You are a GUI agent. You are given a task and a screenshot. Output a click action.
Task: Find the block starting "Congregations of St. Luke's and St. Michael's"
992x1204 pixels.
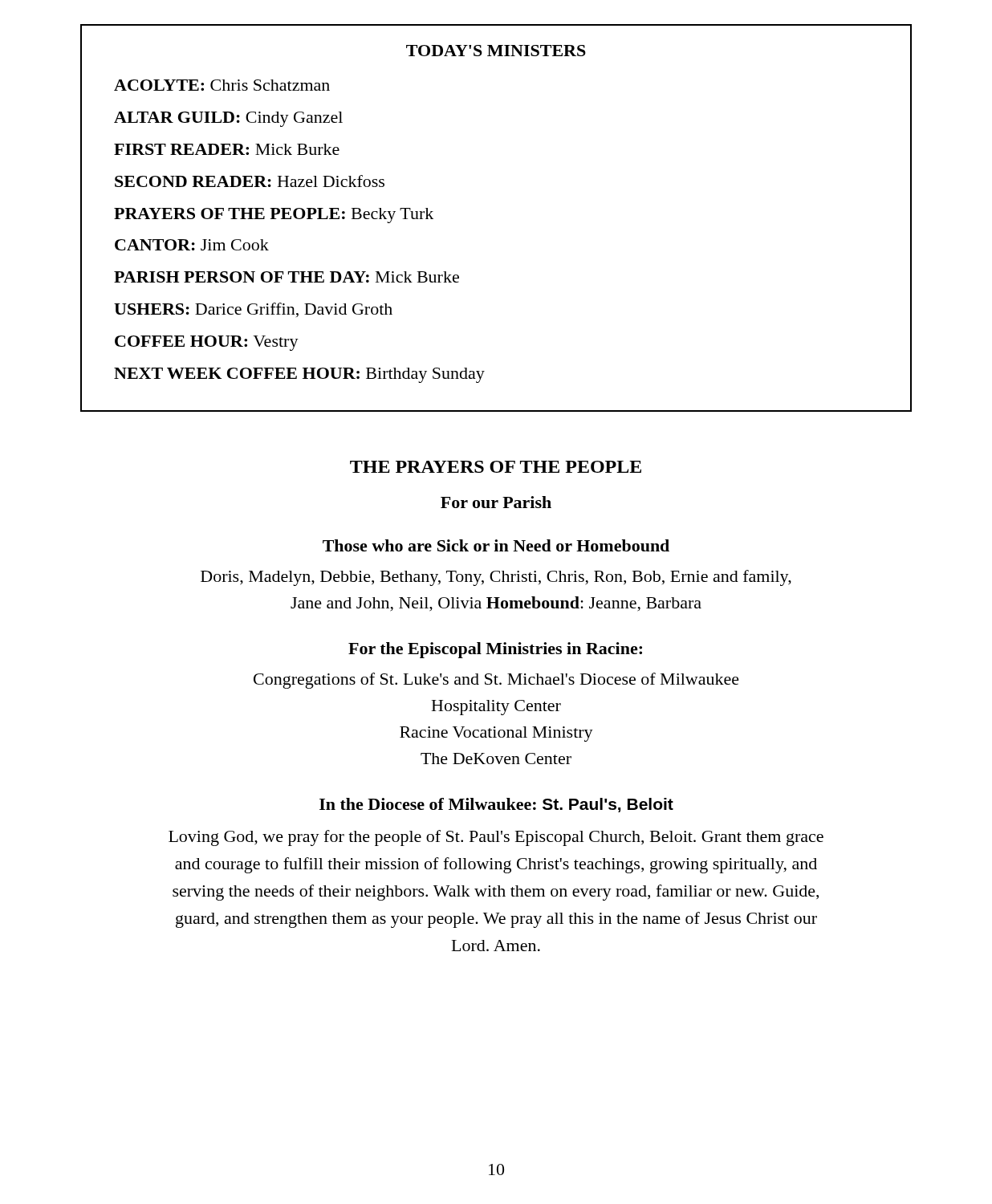click(x=496, y=718)
